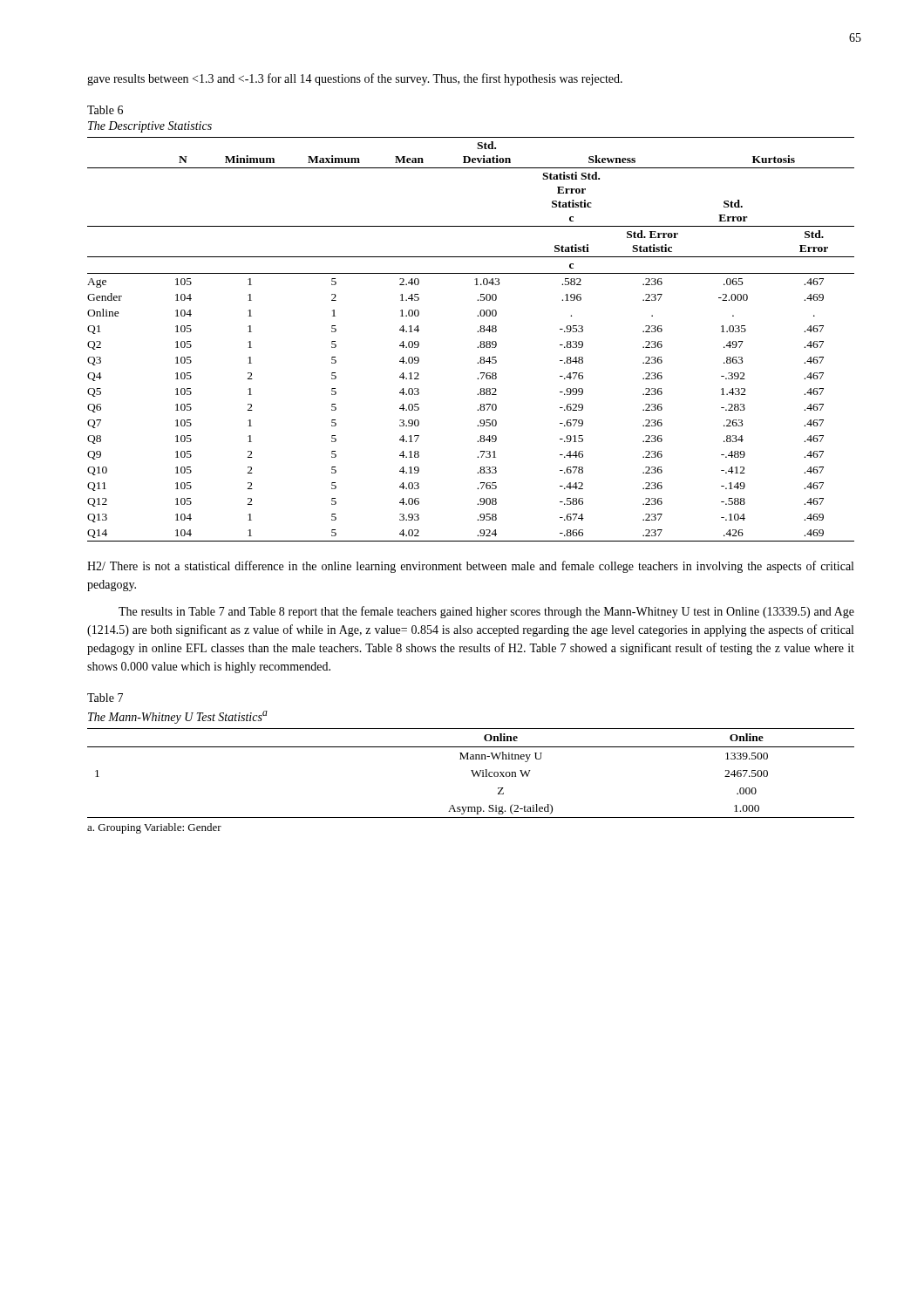The height and width of the screenshot is (1308, 924).
Task: Find the text starting "gave results between"
Action: 355,79
